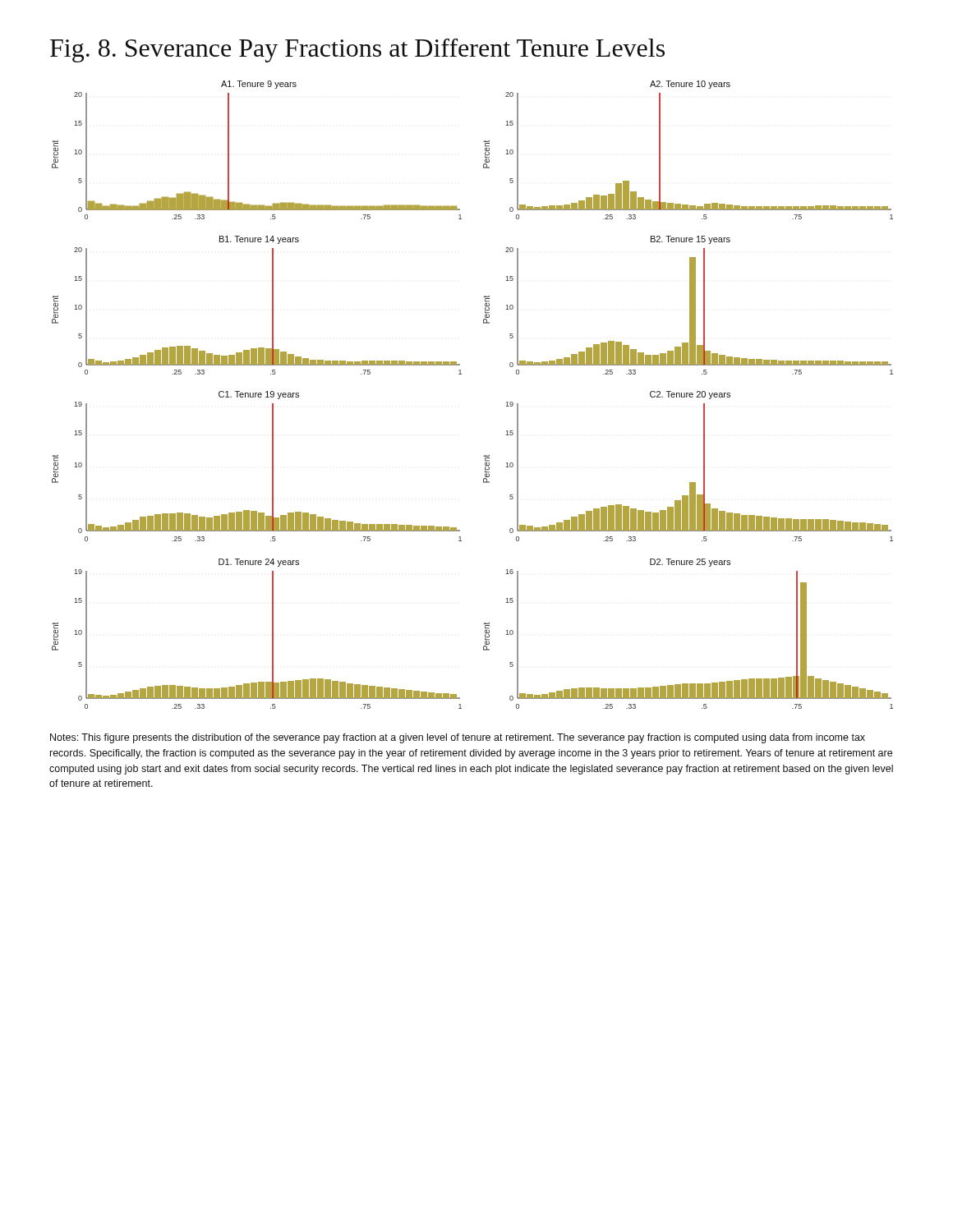Find the title on this page that starts "Fig. 8. Severance Pay Fractions at Different"
Viewport: 953px width, 1232px height.
tap(357, 48)
